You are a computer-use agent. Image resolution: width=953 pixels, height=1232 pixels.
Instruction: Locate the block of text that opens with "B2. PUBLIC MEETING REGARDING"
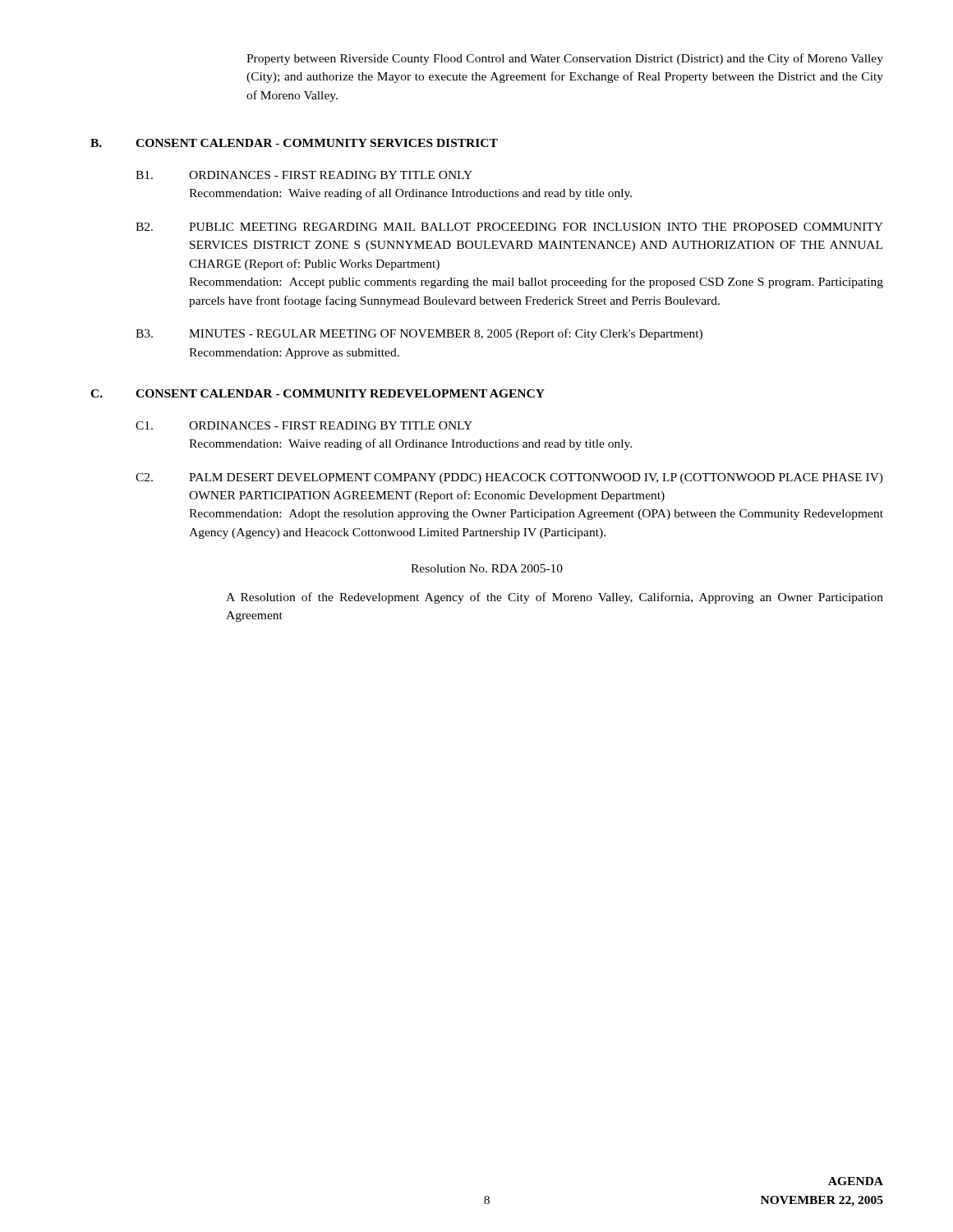point(509,227)
